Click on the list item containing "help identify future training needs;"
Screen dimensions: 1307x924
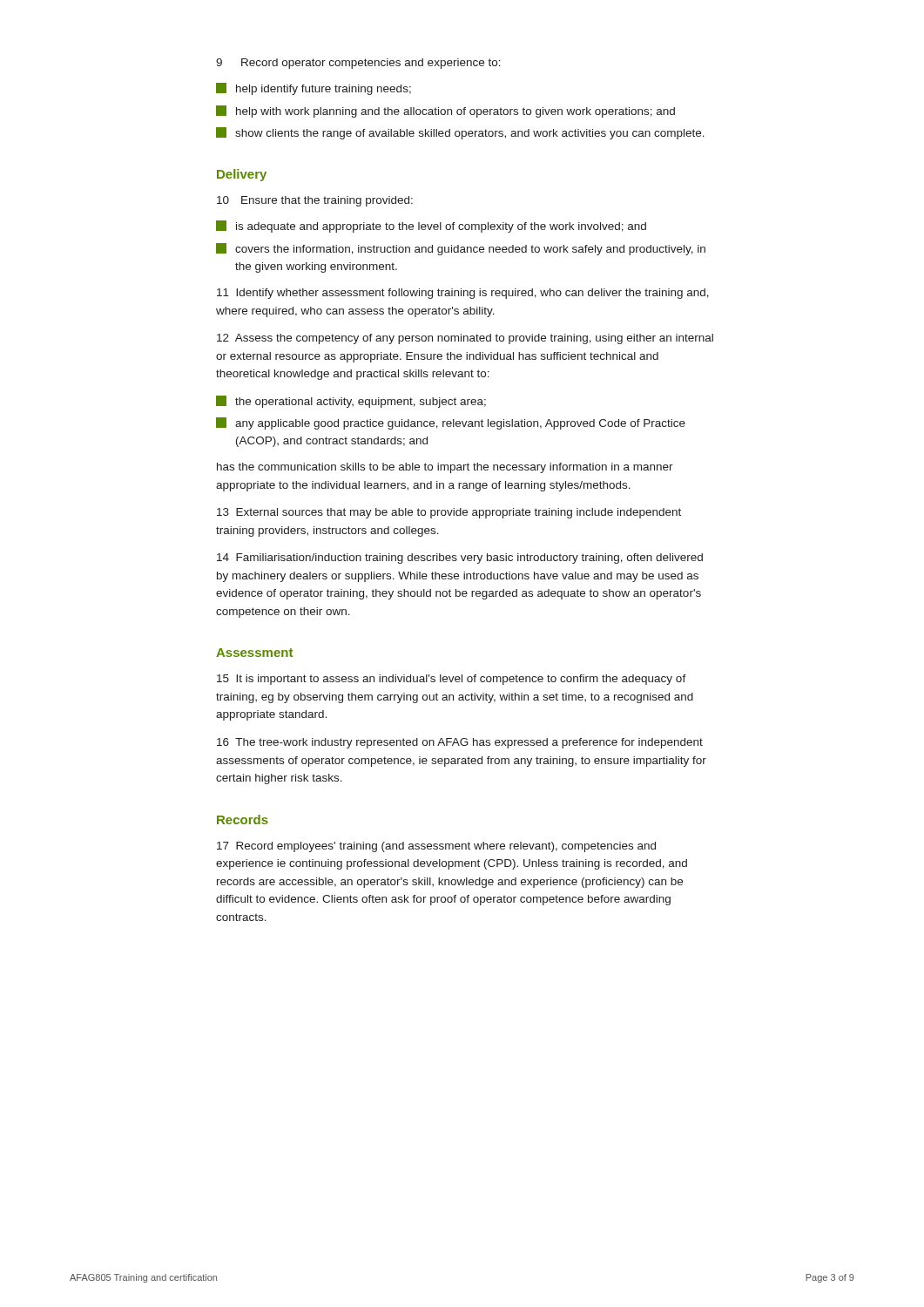pos(314,89)
